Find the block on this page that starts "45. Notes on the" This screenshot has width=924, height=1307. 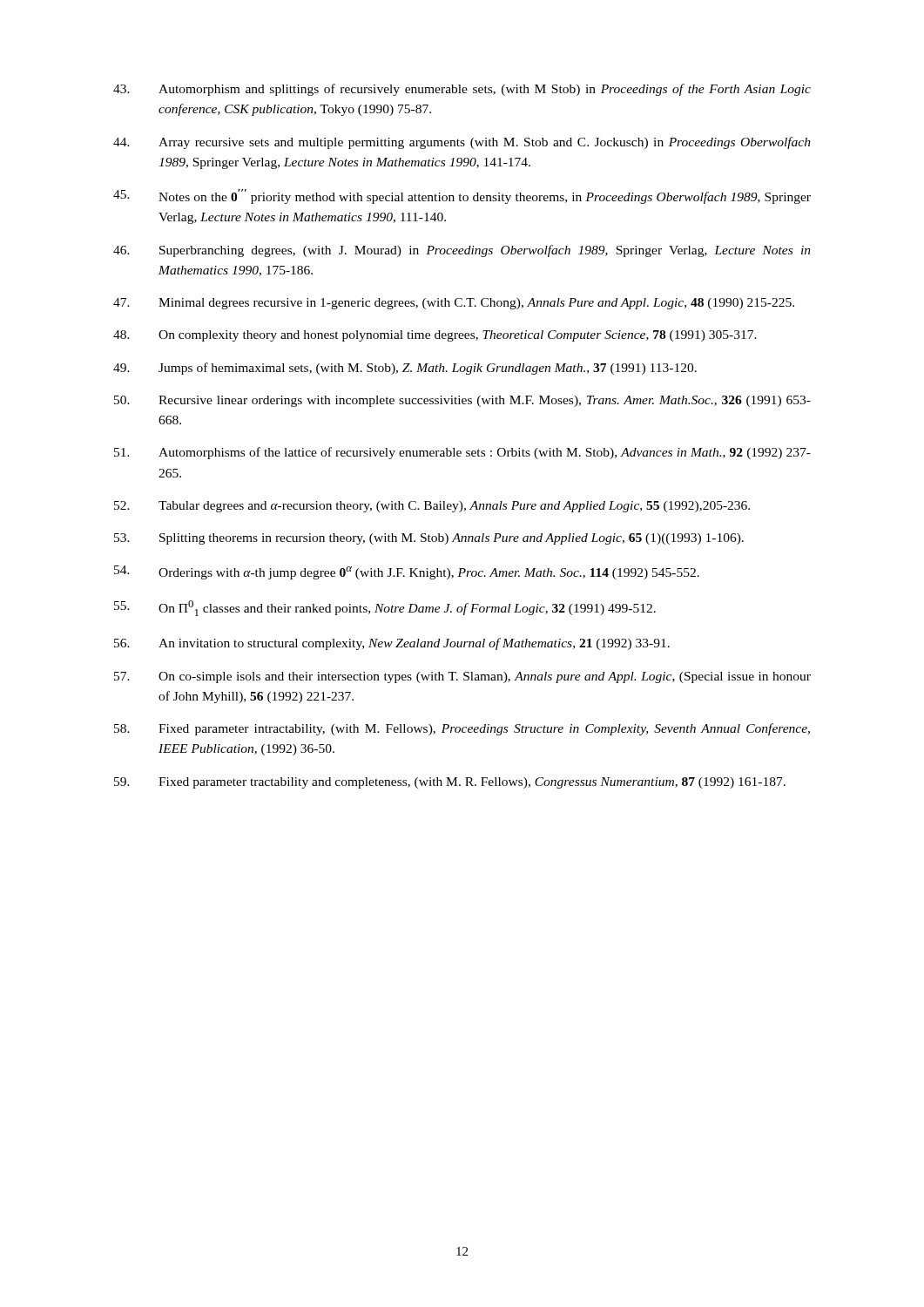(x=462, y=206)
